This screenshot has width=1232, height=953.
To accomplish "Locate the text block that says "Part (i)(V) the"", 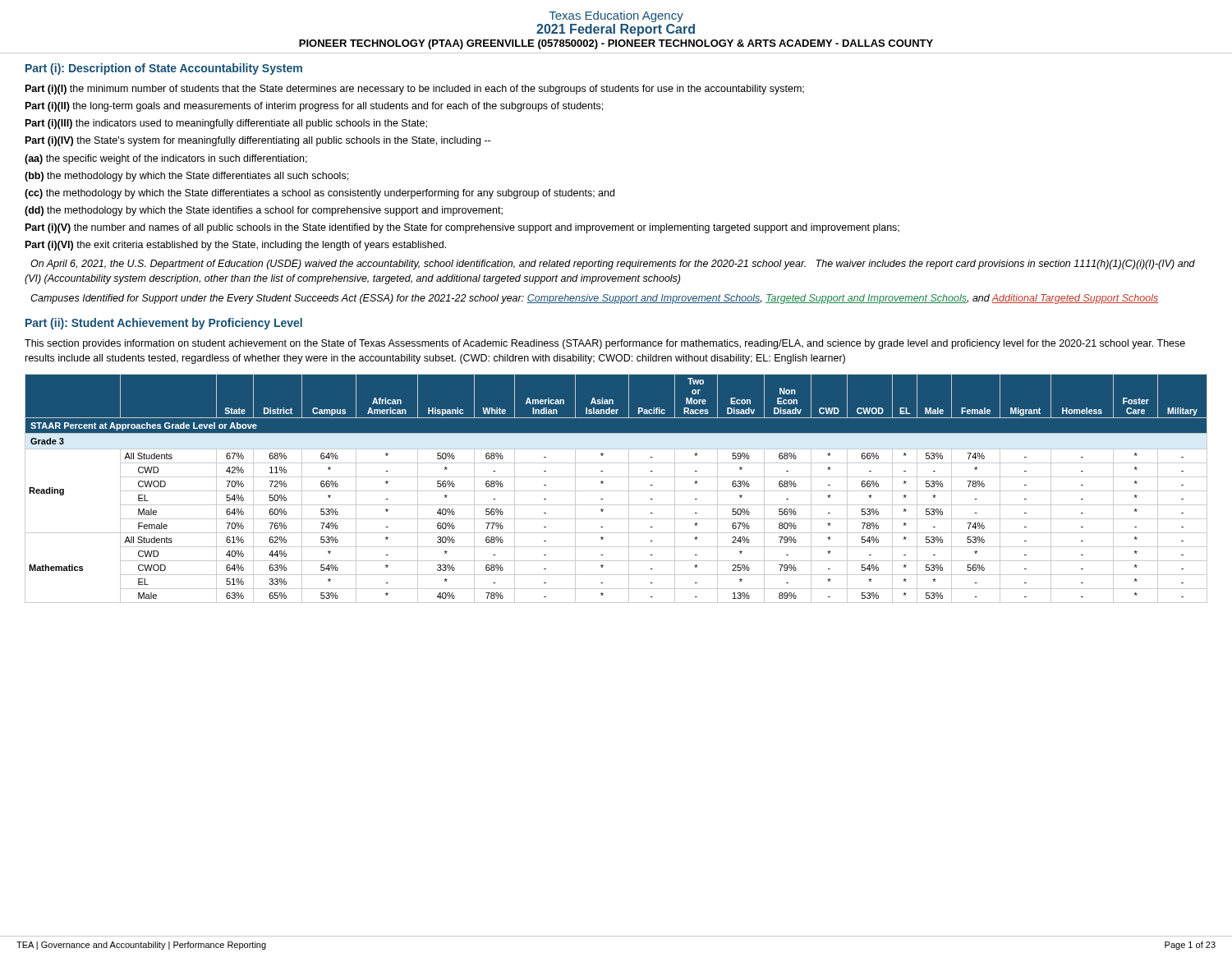I will (x=462, y=228).
